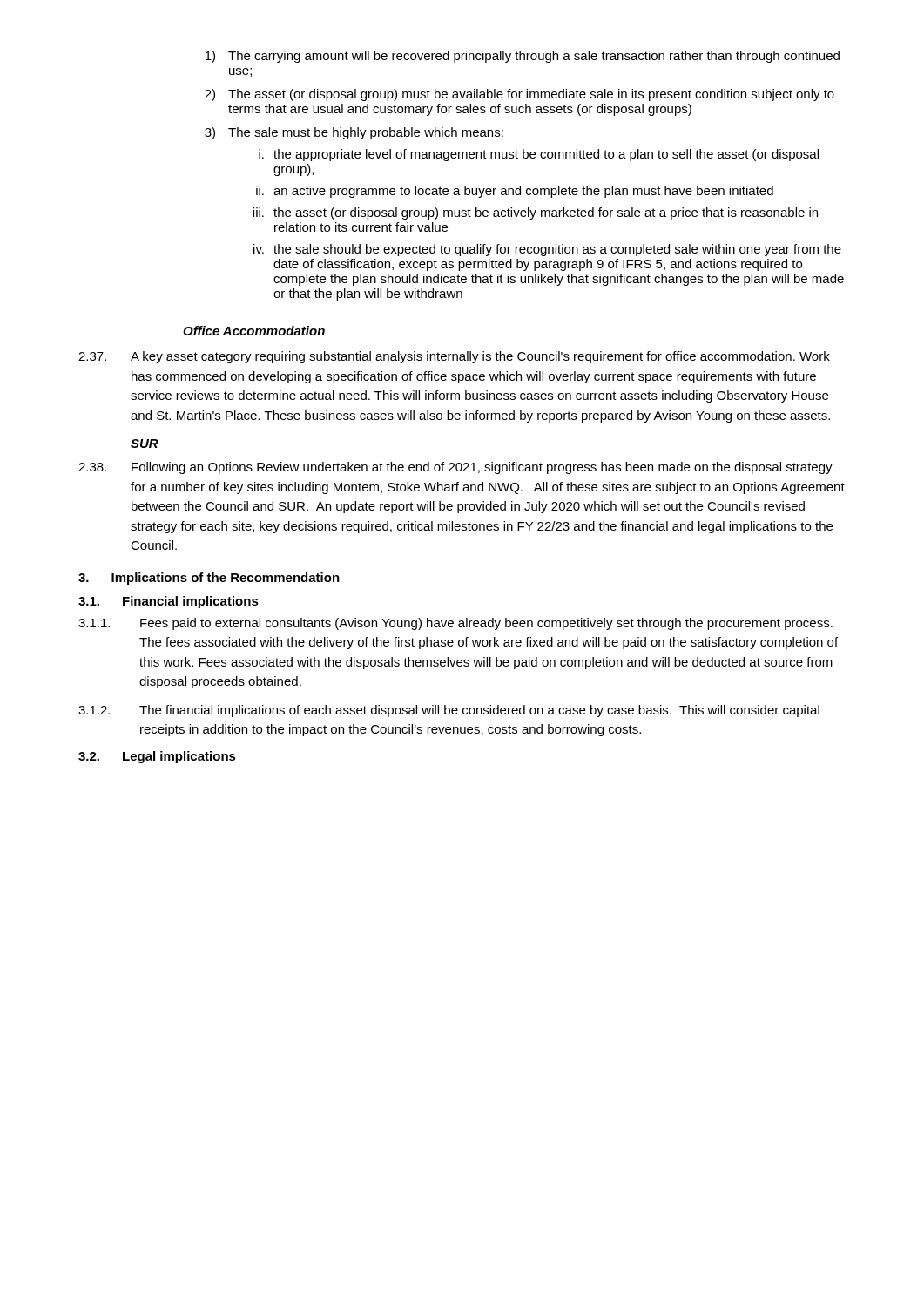Locate the text block that says "38. Following an Options Review undertaken at"
The width and height of the screenshot is (924, 1307).
click(462, 506)
